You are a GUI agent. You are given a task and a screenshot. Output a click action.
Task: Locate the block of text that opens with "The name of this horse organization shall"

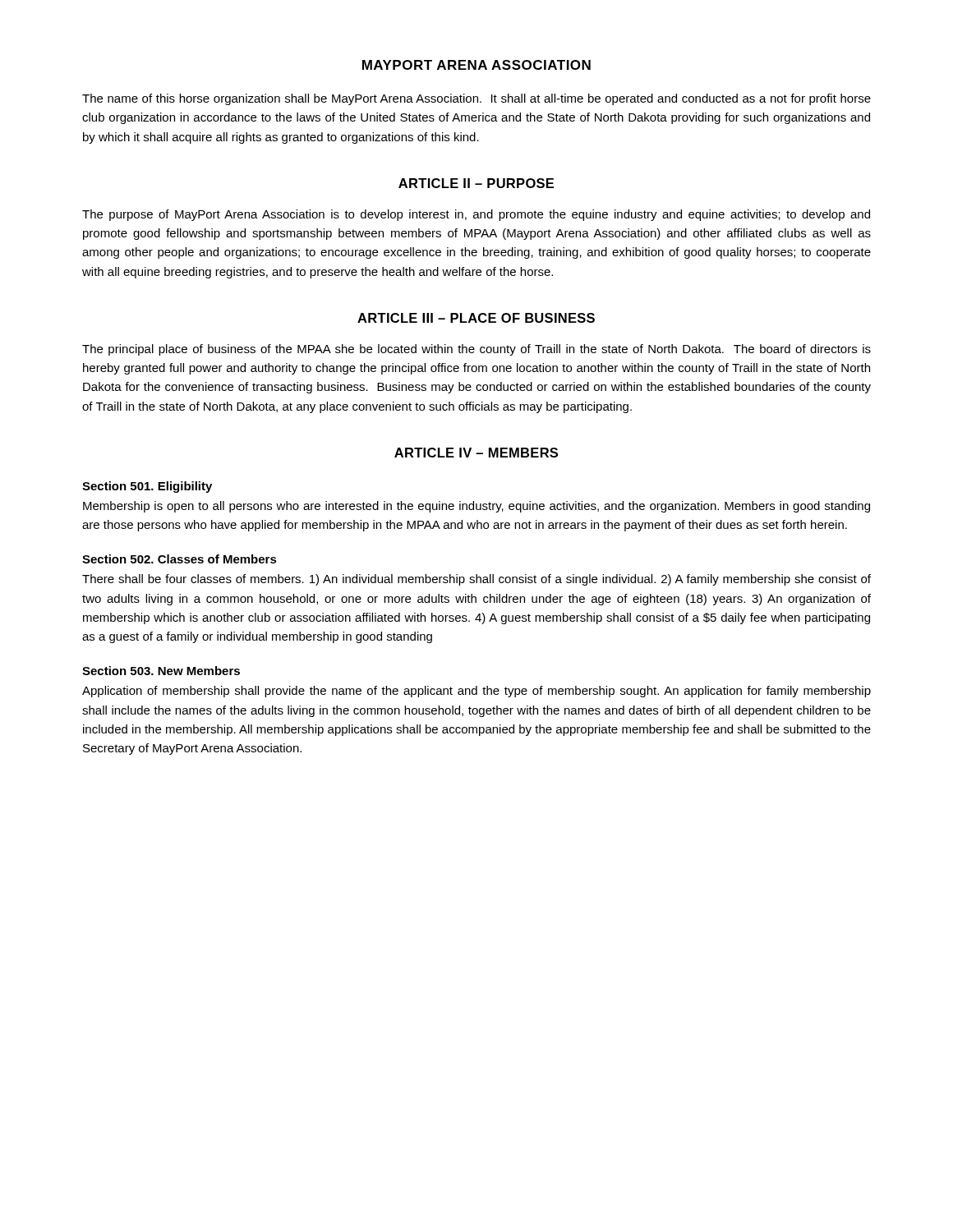[x=476, y=117]
